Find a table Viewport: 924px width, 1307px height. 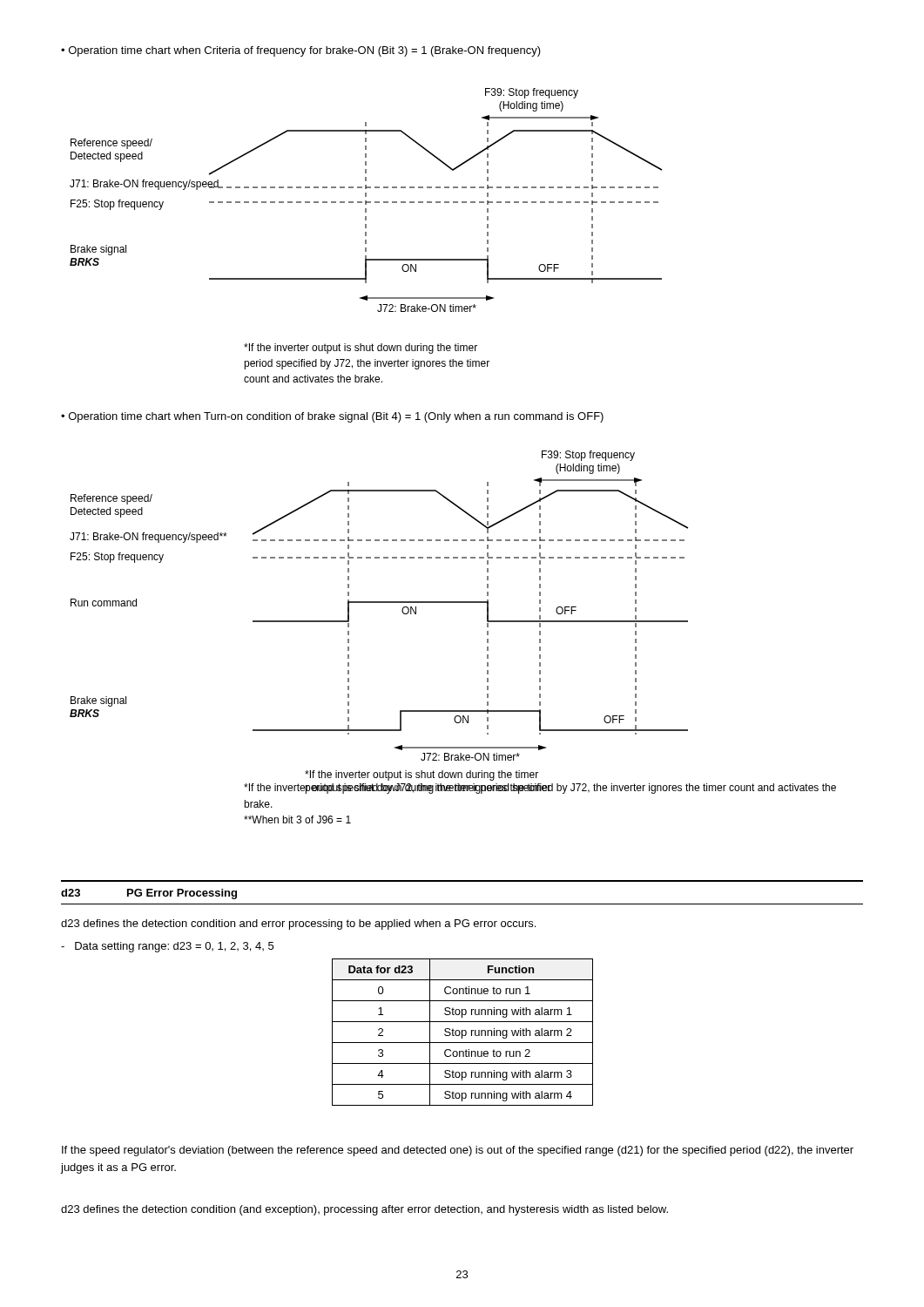click(x=462, y=1032)
